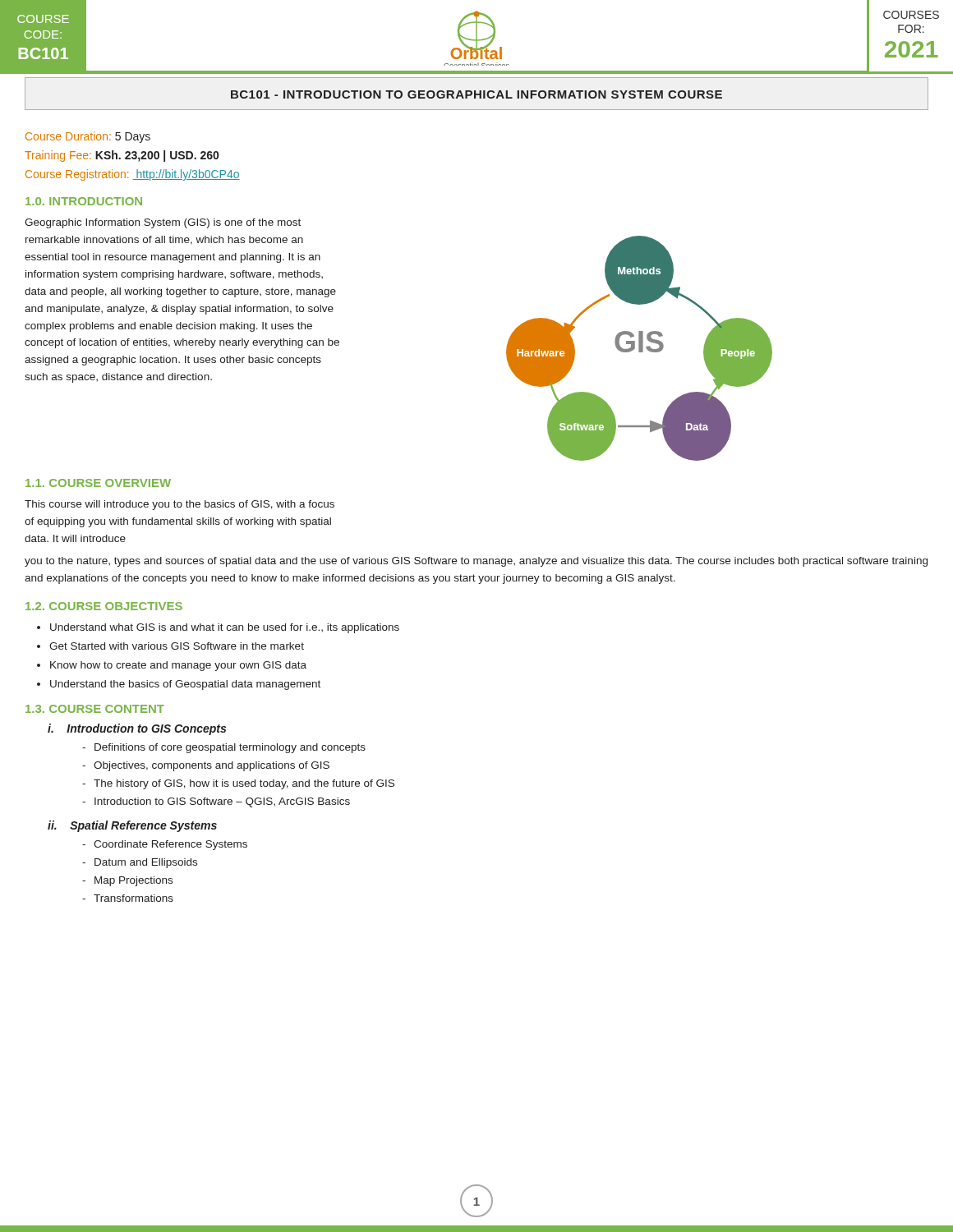Find the region starting "Map Projections"
The width and height of the screenshot is (953, 1232).
pyautogui.click(x=133, y=880)
